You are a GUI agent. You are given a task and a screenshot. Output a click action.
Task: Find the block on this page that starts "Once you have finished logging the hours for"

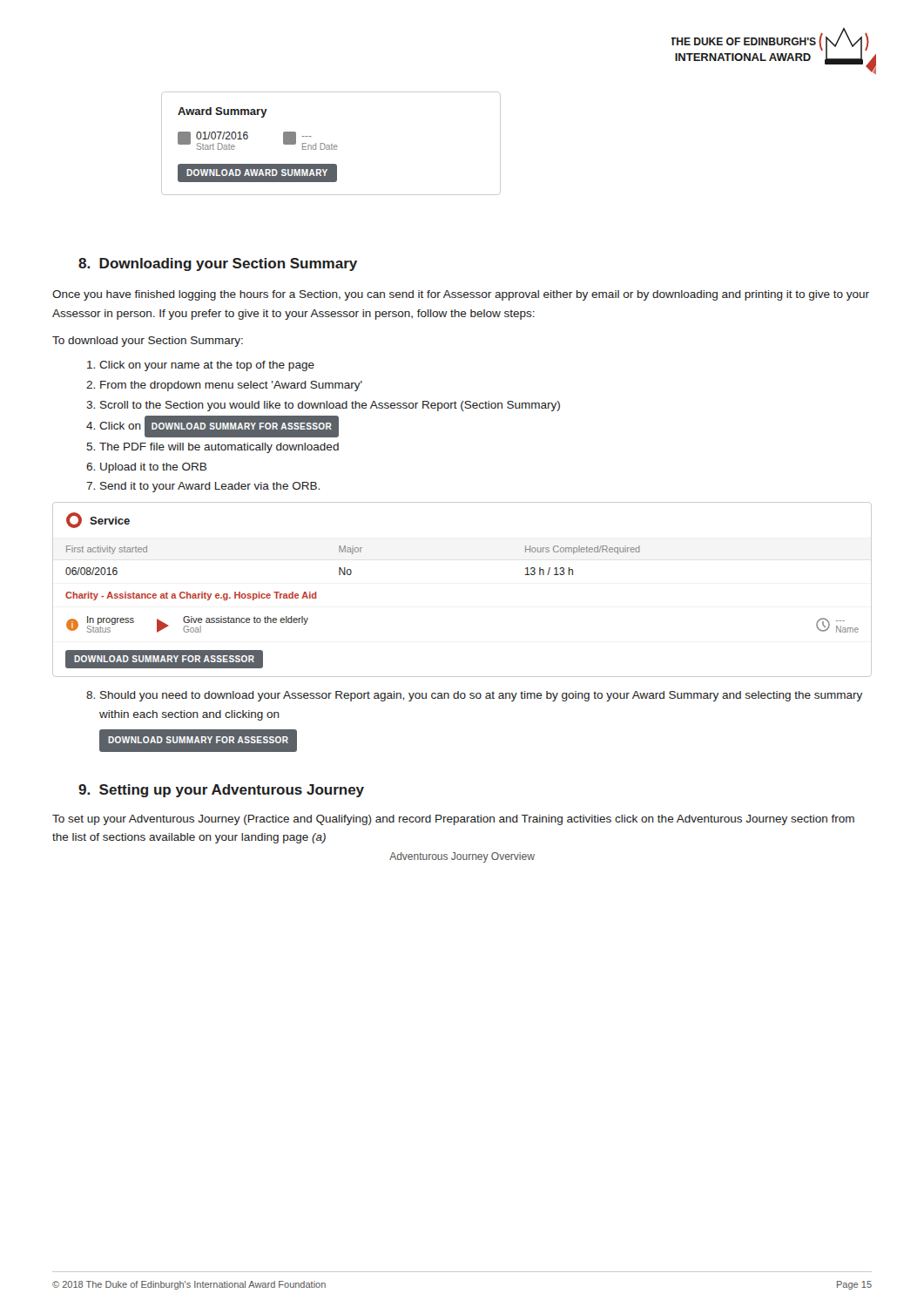tap(461, 303)
